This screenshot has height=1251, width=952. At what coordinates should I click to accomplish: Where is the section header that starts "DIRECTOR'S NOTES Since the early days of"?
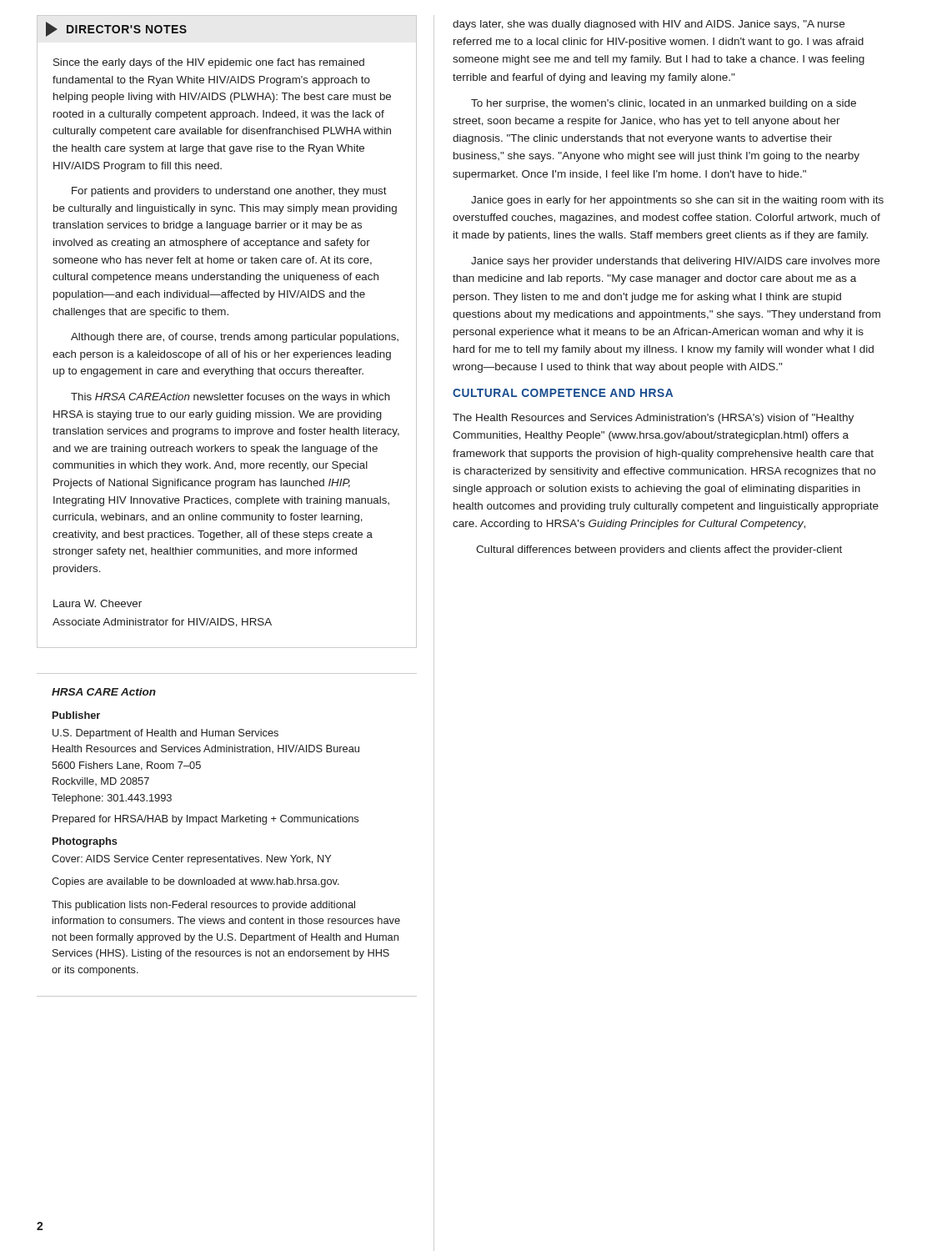(x=227, y=331)
